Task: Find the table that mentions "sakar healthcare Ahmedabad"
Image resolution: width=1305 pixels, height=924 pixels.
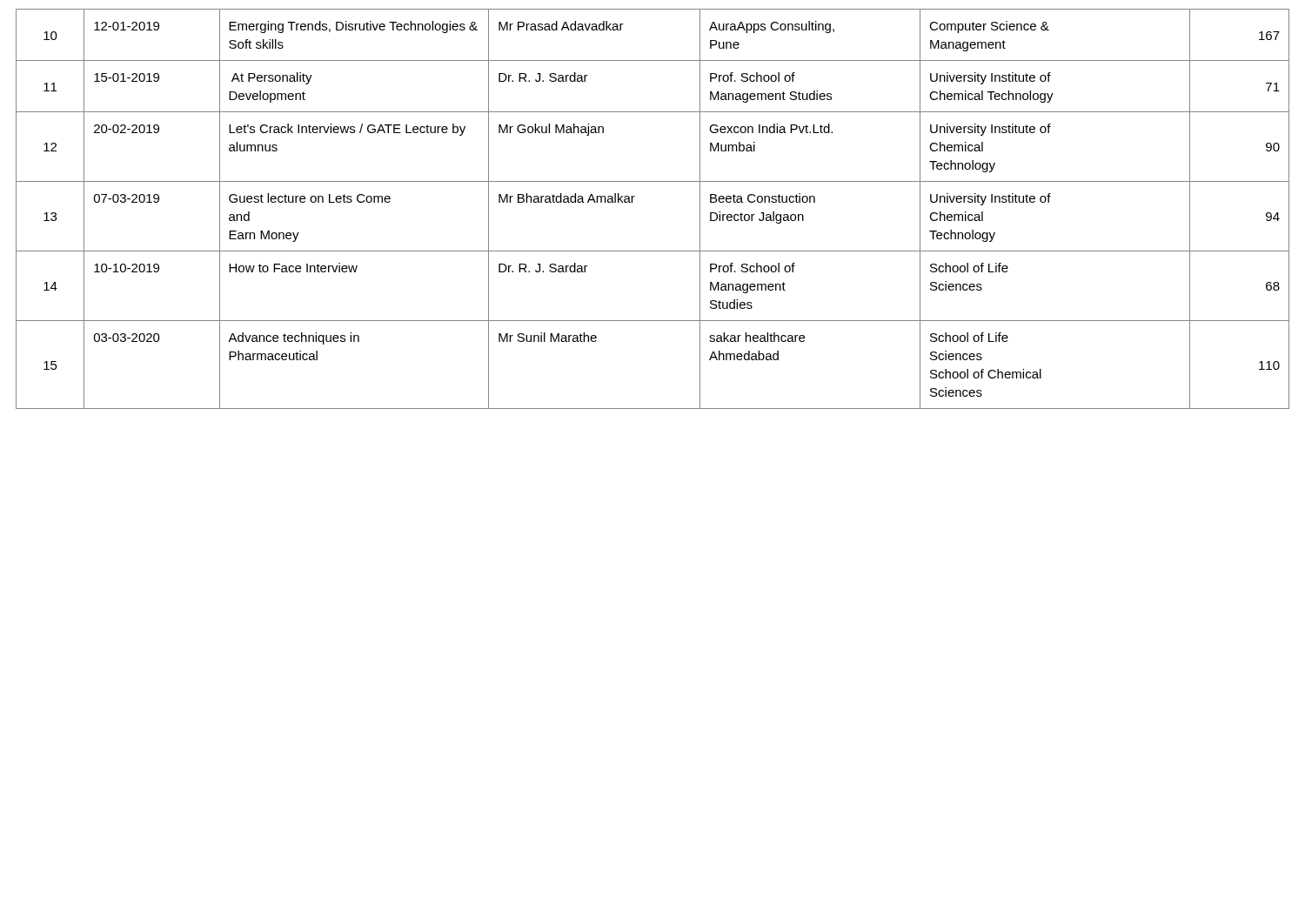Action: [x=652, y=209]
